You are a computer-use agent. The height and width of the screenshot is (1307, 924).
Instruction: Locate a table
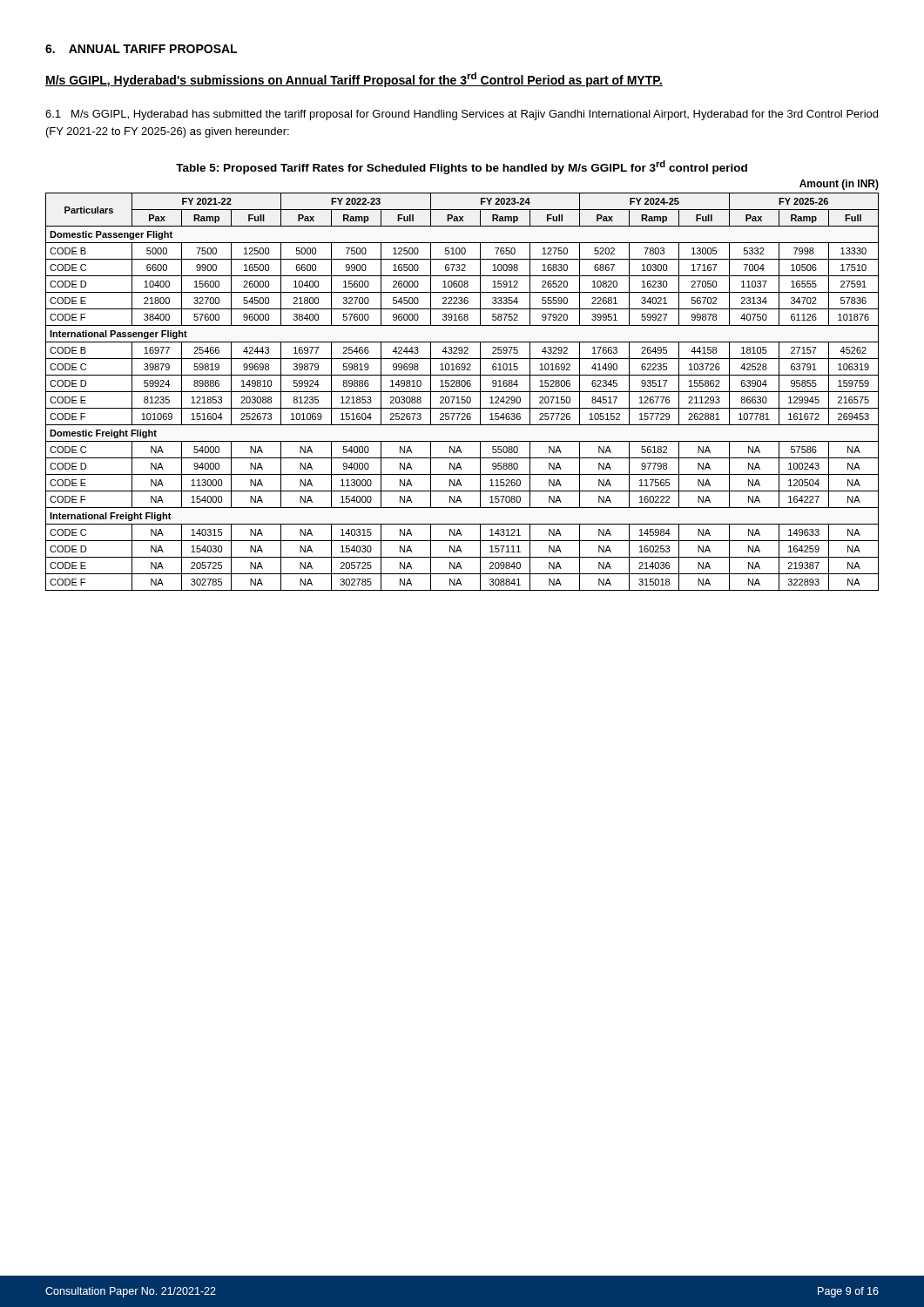point(462,392)
